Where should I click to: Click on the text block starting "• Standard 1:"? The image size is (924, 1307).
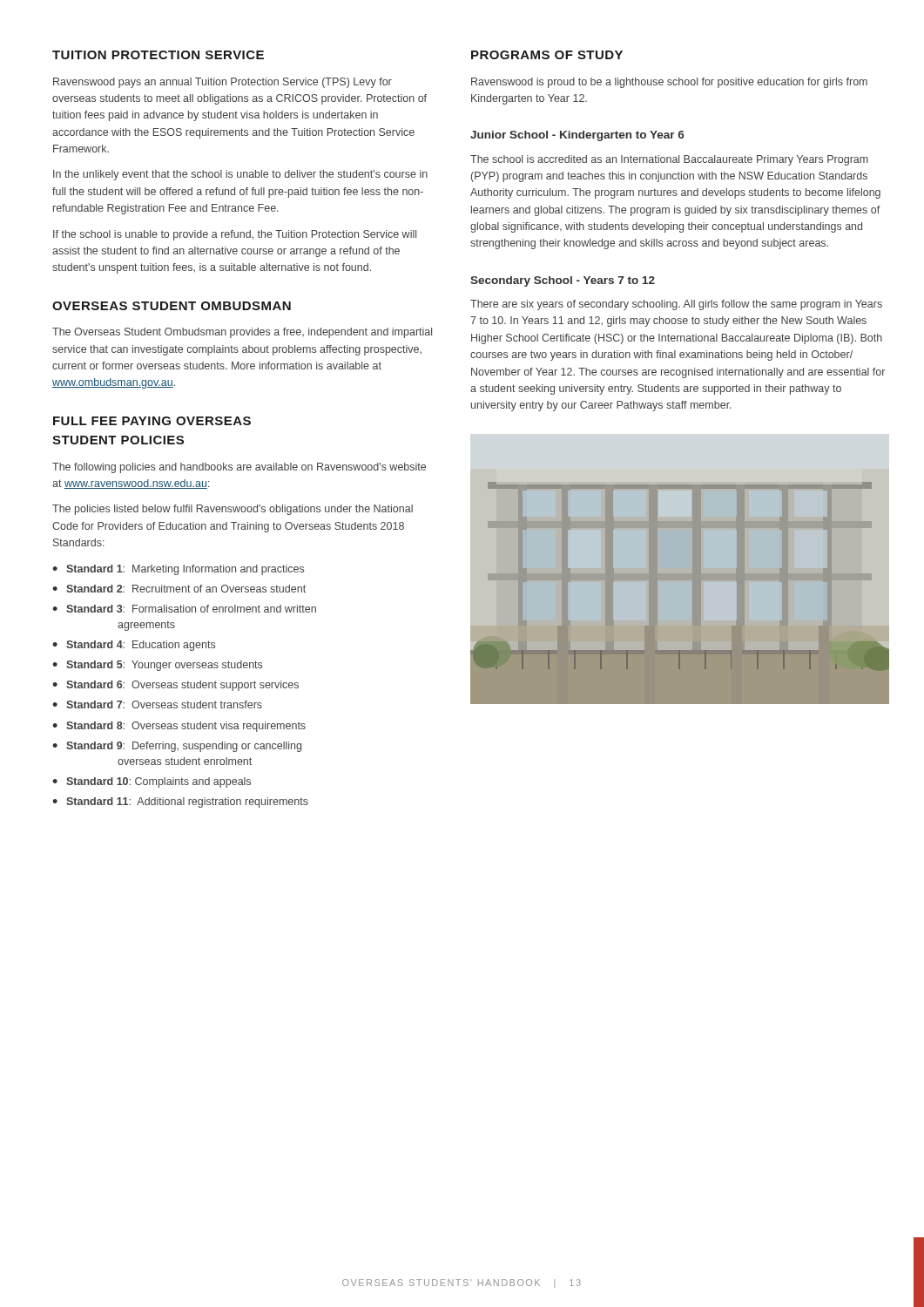244,569
